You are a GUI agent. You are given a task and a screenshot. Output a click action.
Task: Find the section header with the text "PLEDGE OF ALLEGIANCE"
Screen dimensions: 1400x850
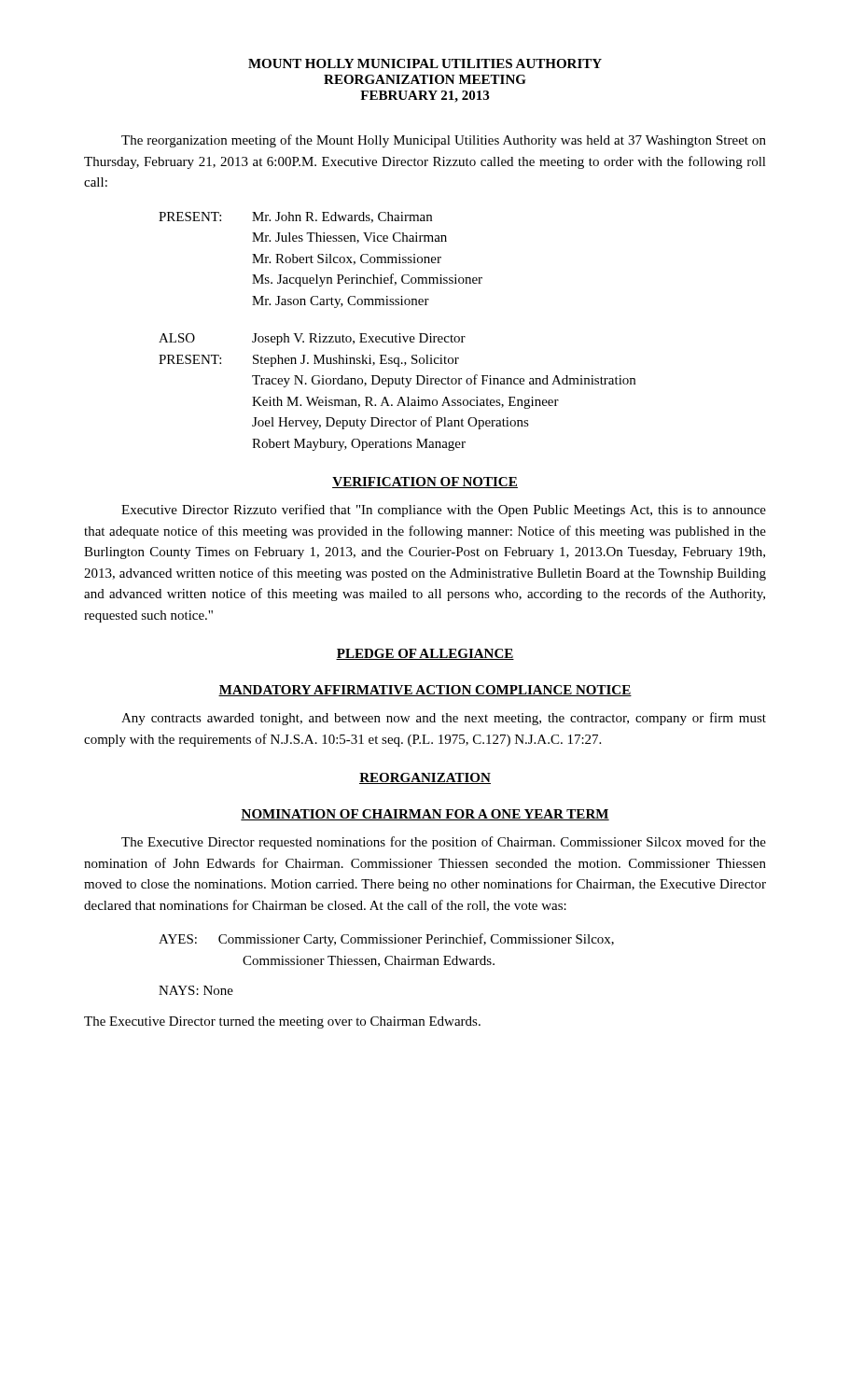coord(425,653)
